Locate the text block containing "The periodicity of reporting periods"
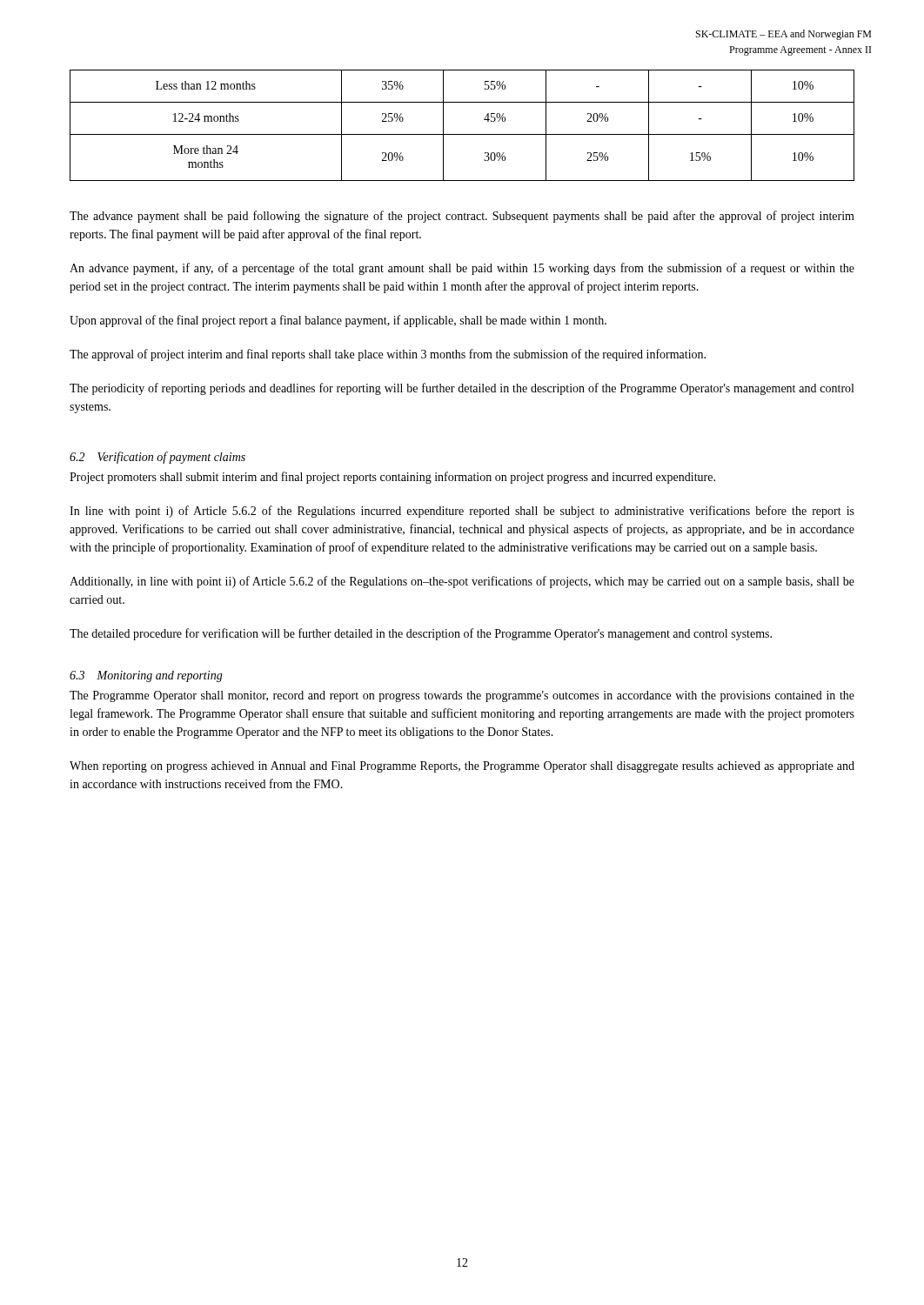 pos(462,398)
